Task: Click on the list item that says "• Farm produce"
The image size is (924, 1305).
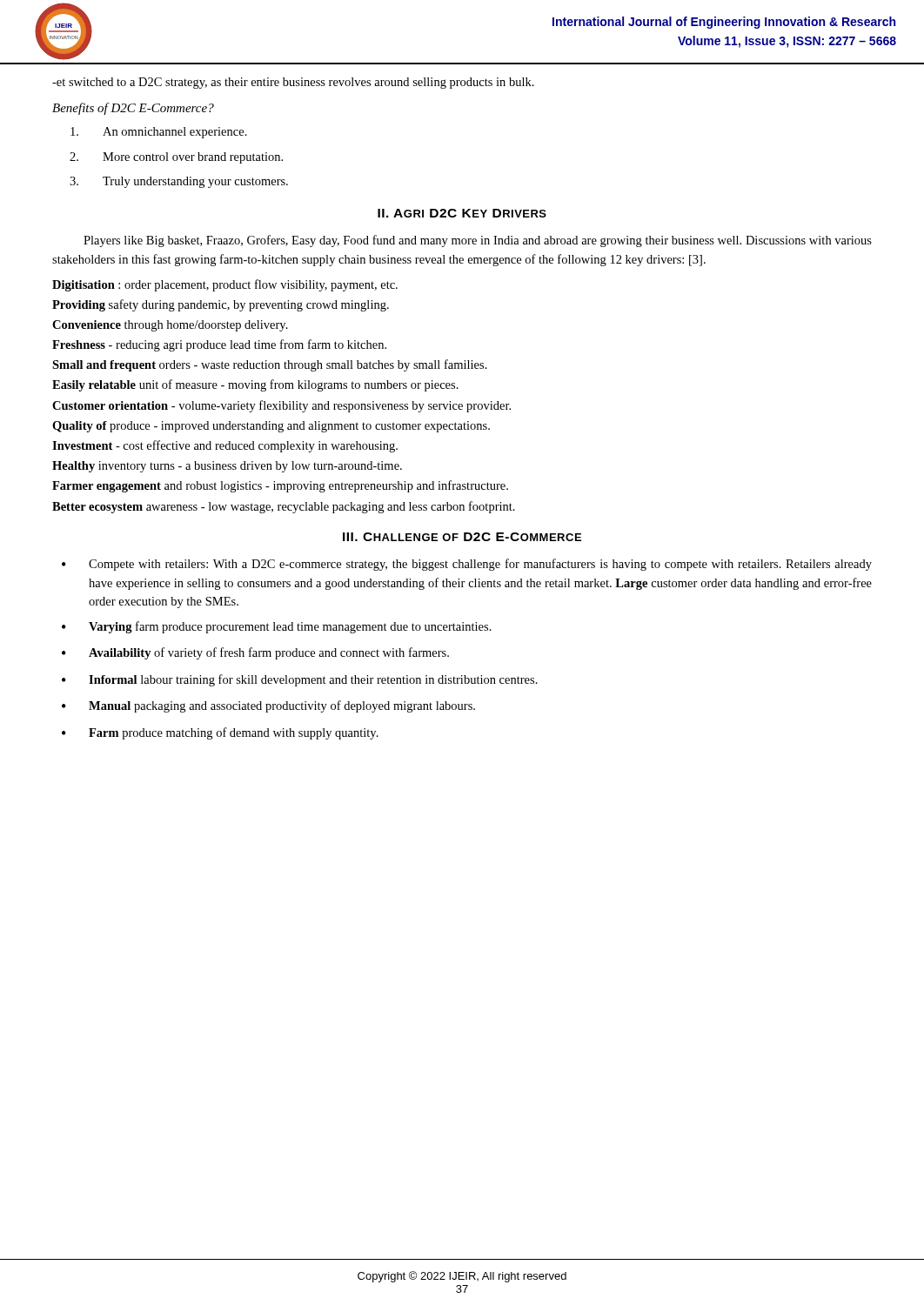Action: click(x=220, y=733)
